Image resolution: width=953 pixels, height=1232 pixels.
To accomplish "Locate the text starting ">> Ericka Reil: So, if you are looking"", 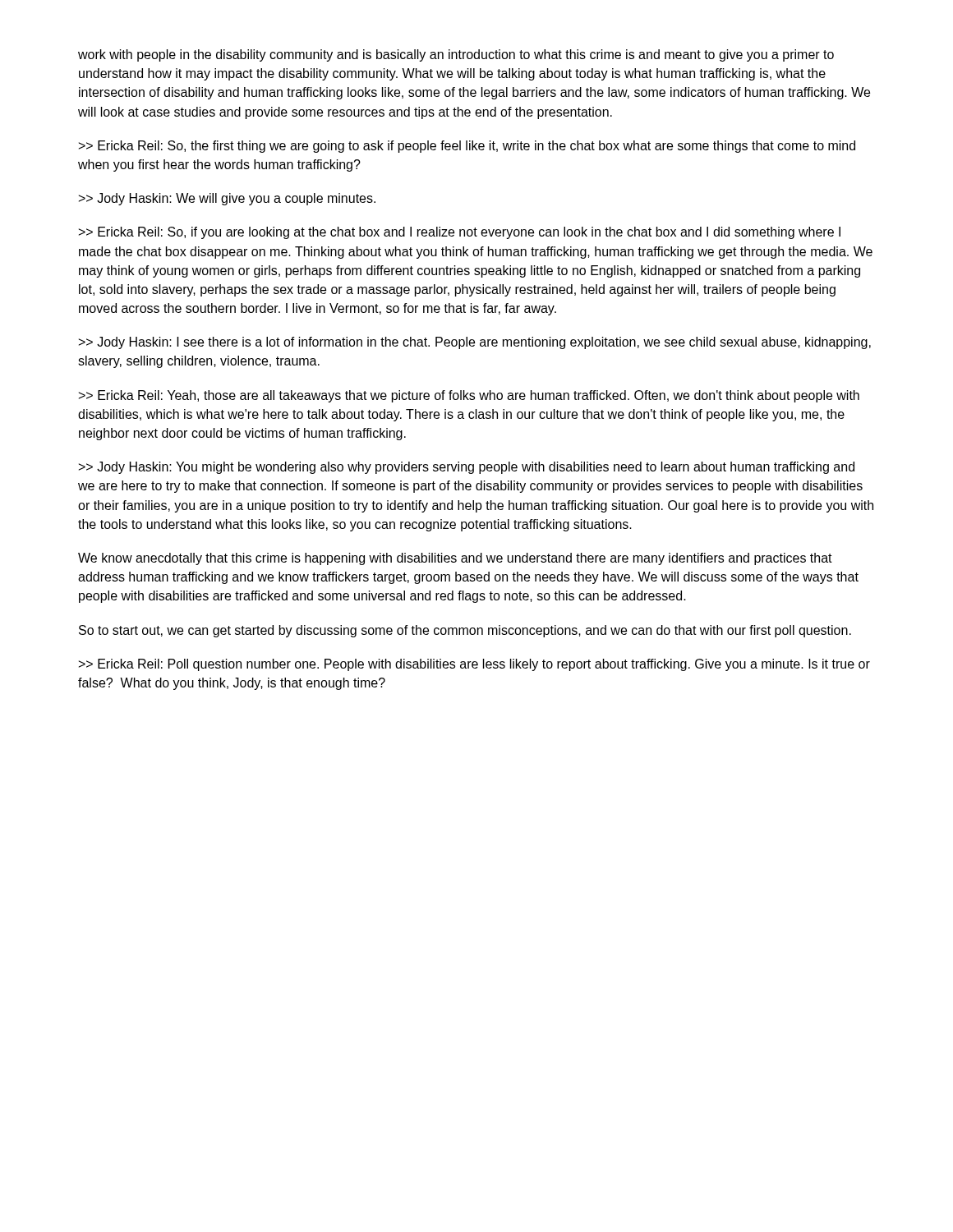I will (475, 270).
